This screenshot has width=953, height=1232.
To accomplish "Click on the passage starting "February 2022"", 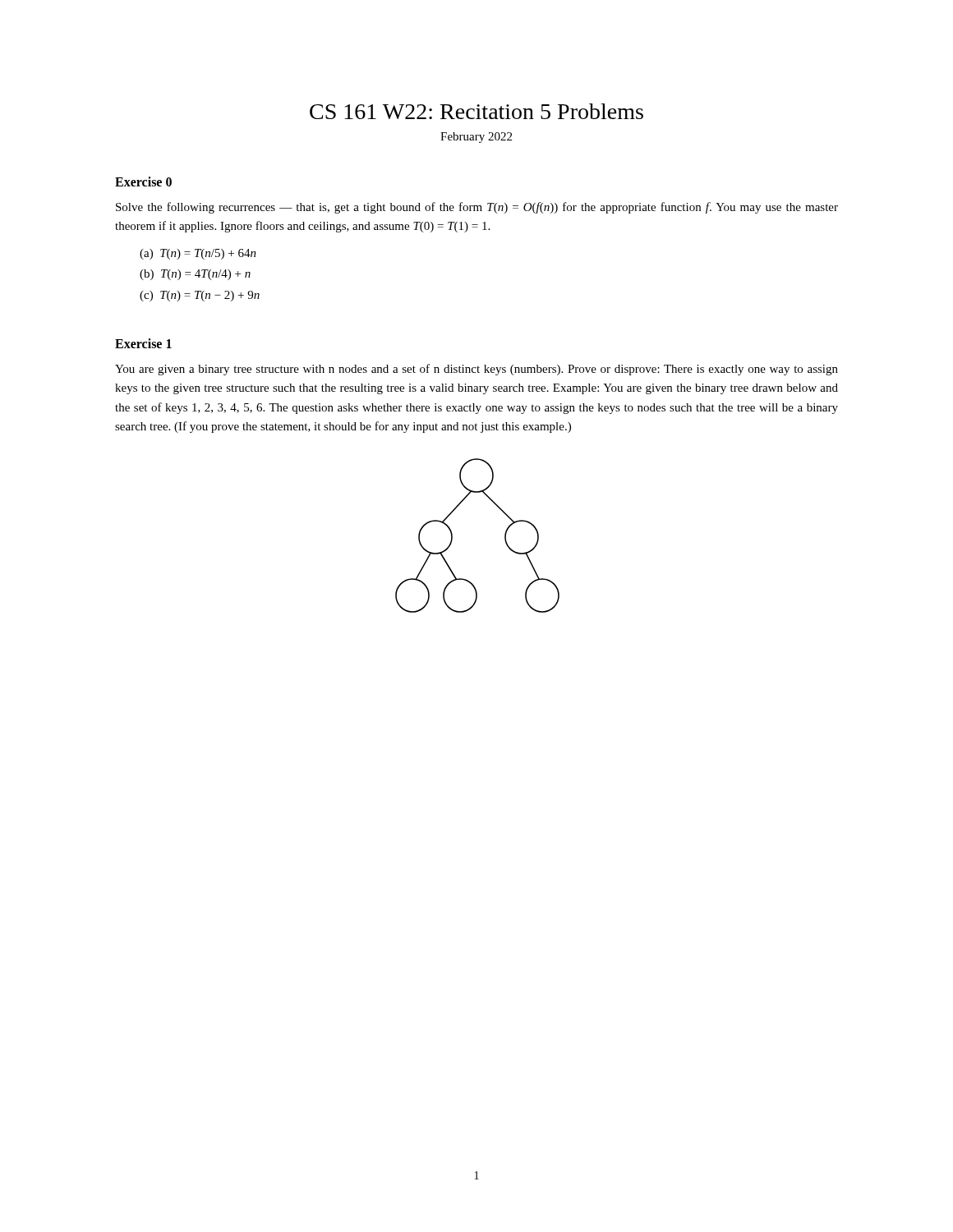I will coord(476,136).
